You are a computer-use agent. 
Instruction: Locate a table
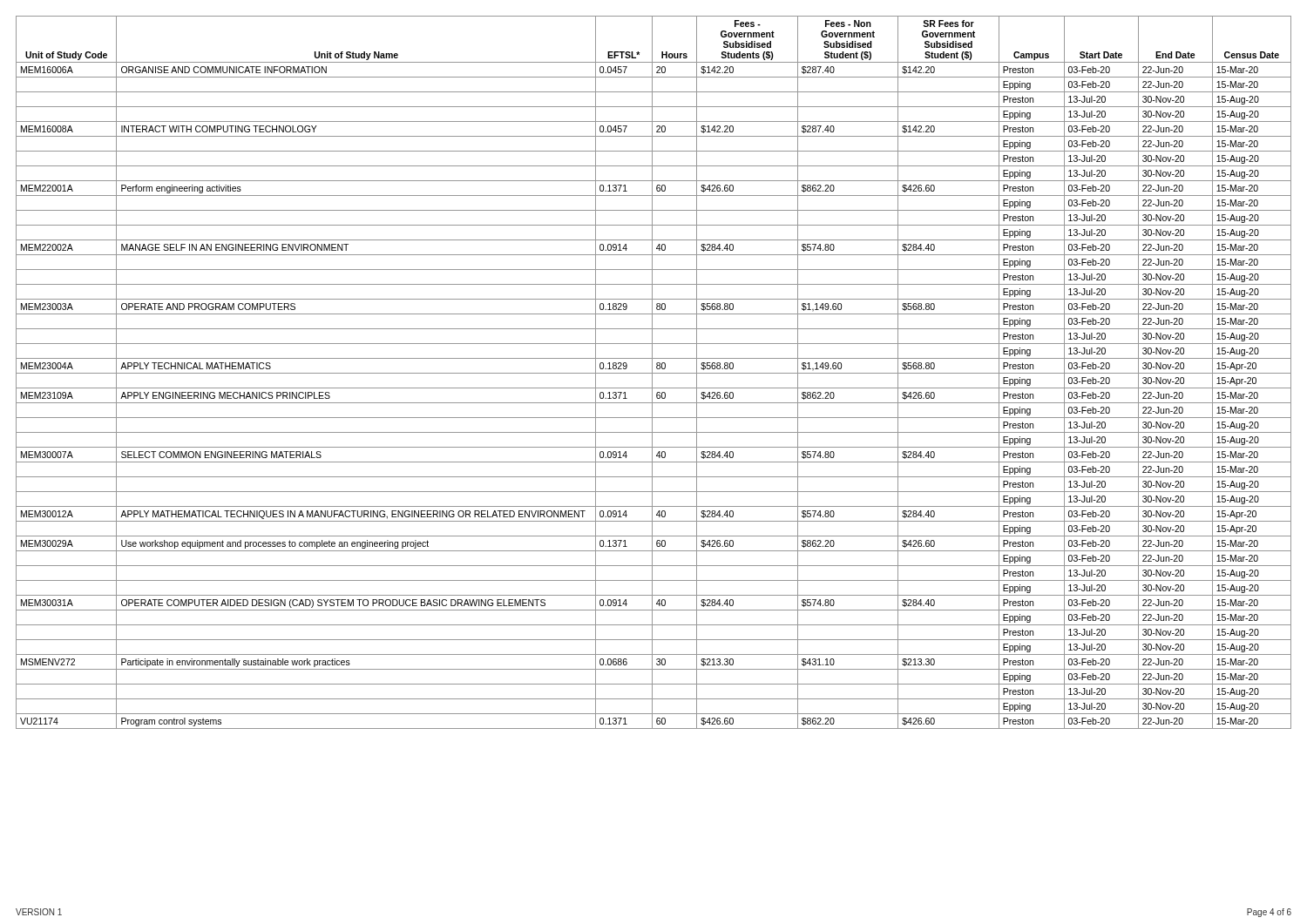pyautogui.click(x=654, y=372)
